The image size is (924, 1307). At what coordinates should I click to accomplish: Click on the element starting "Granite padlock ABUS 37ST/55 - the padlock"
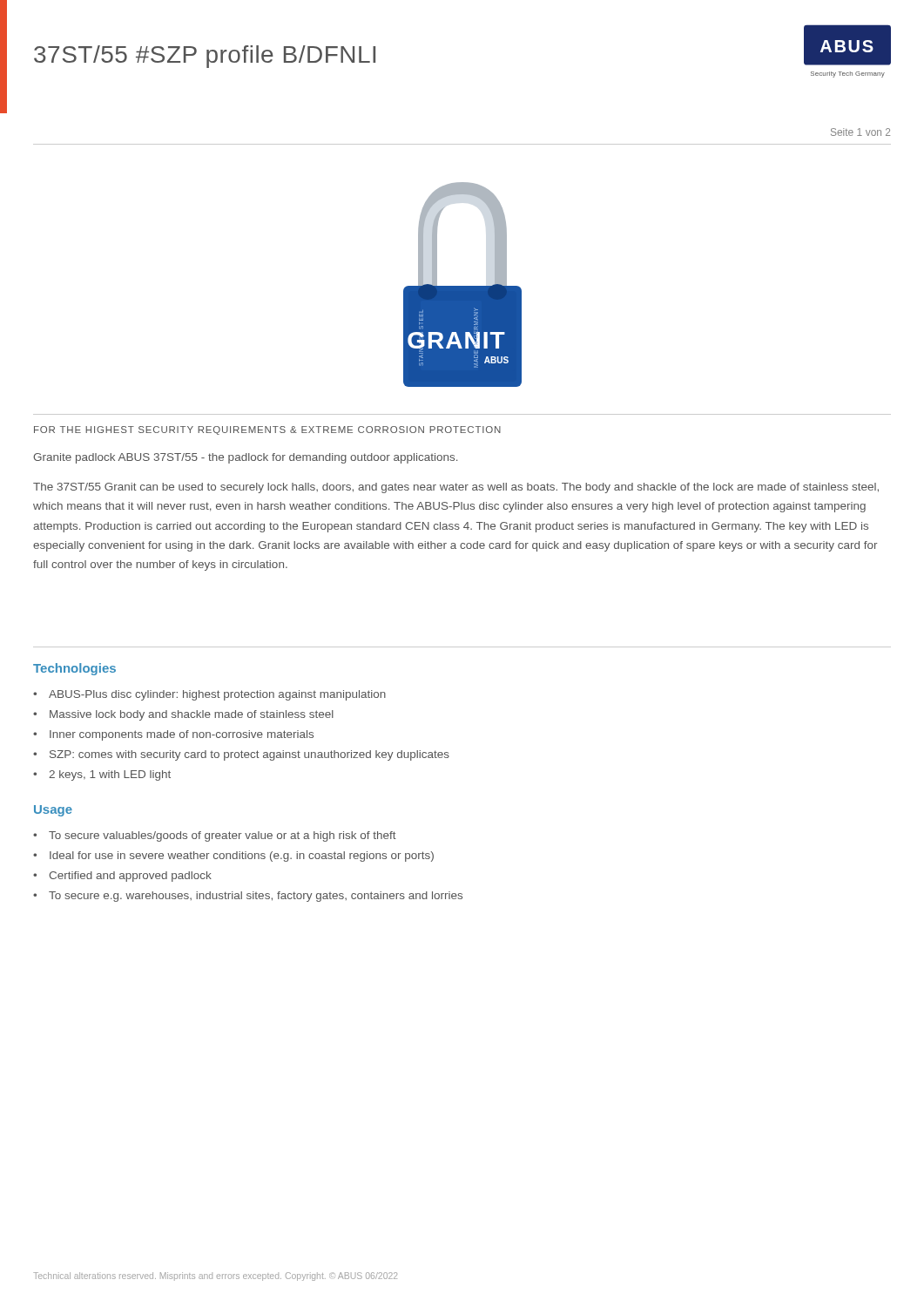246,457
